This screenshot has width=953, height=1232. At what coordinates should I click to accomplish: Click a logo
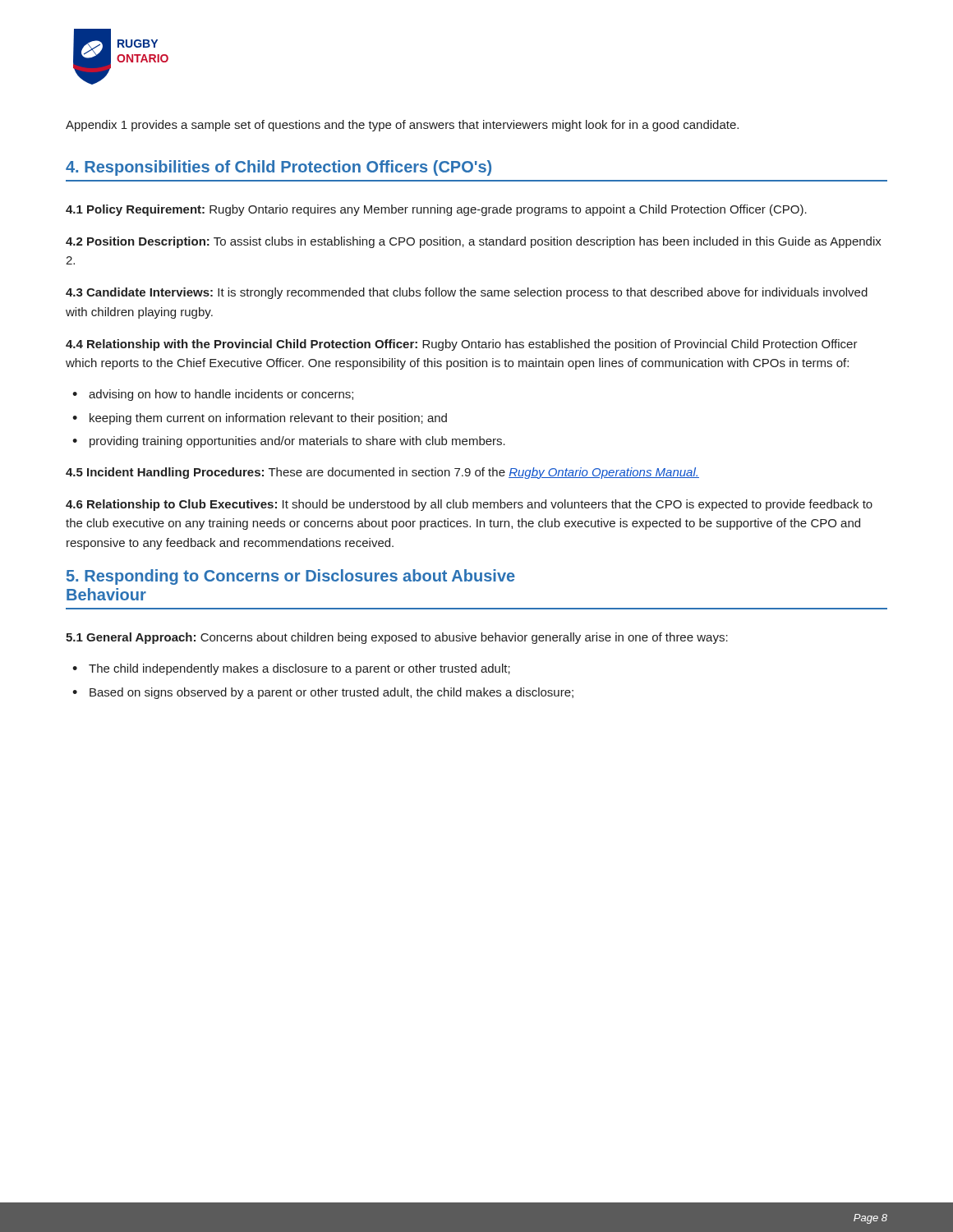click(476, 59)
